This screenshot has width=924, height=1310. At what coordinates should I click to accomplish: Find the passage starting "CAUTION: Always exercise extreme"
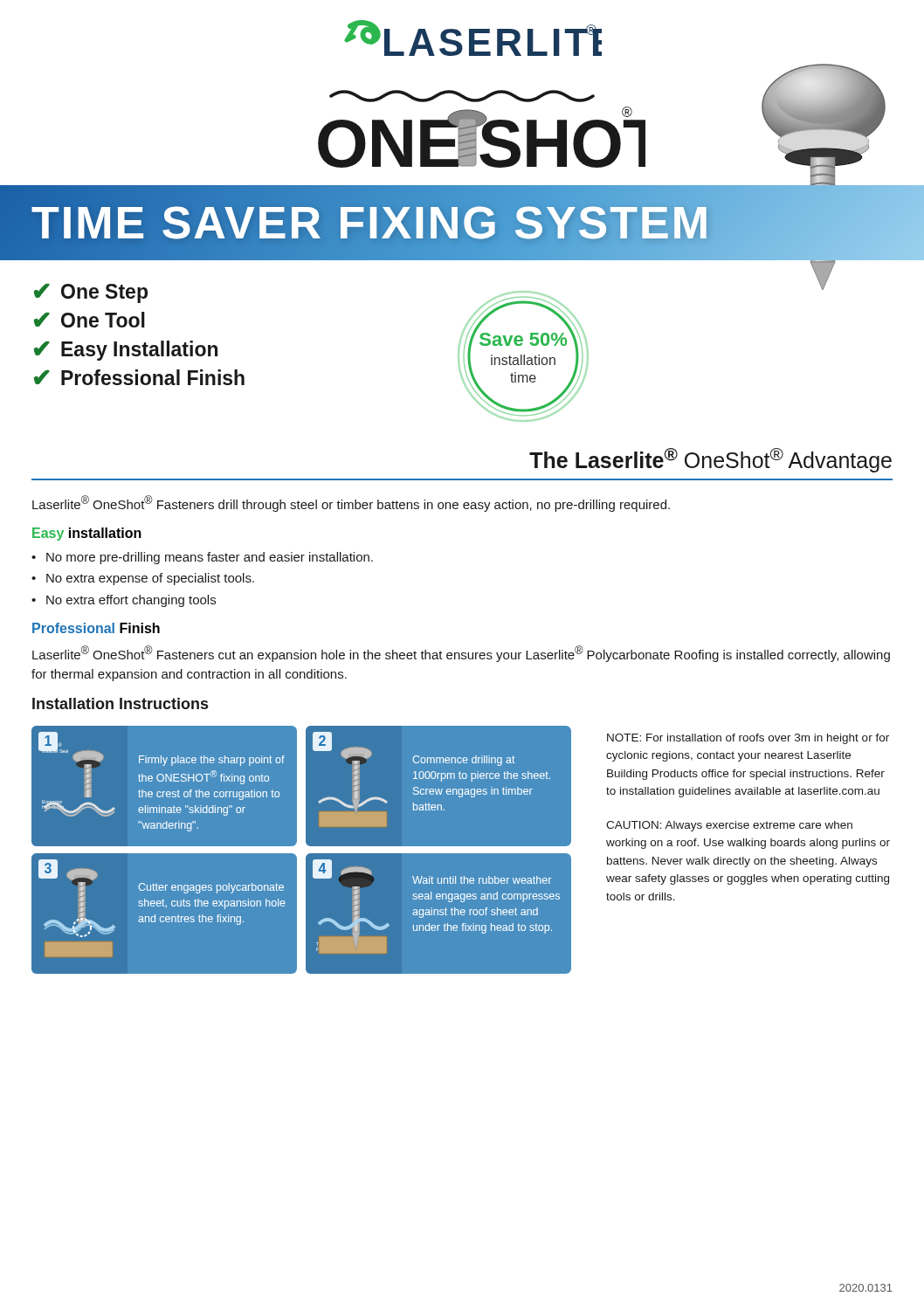748,861
